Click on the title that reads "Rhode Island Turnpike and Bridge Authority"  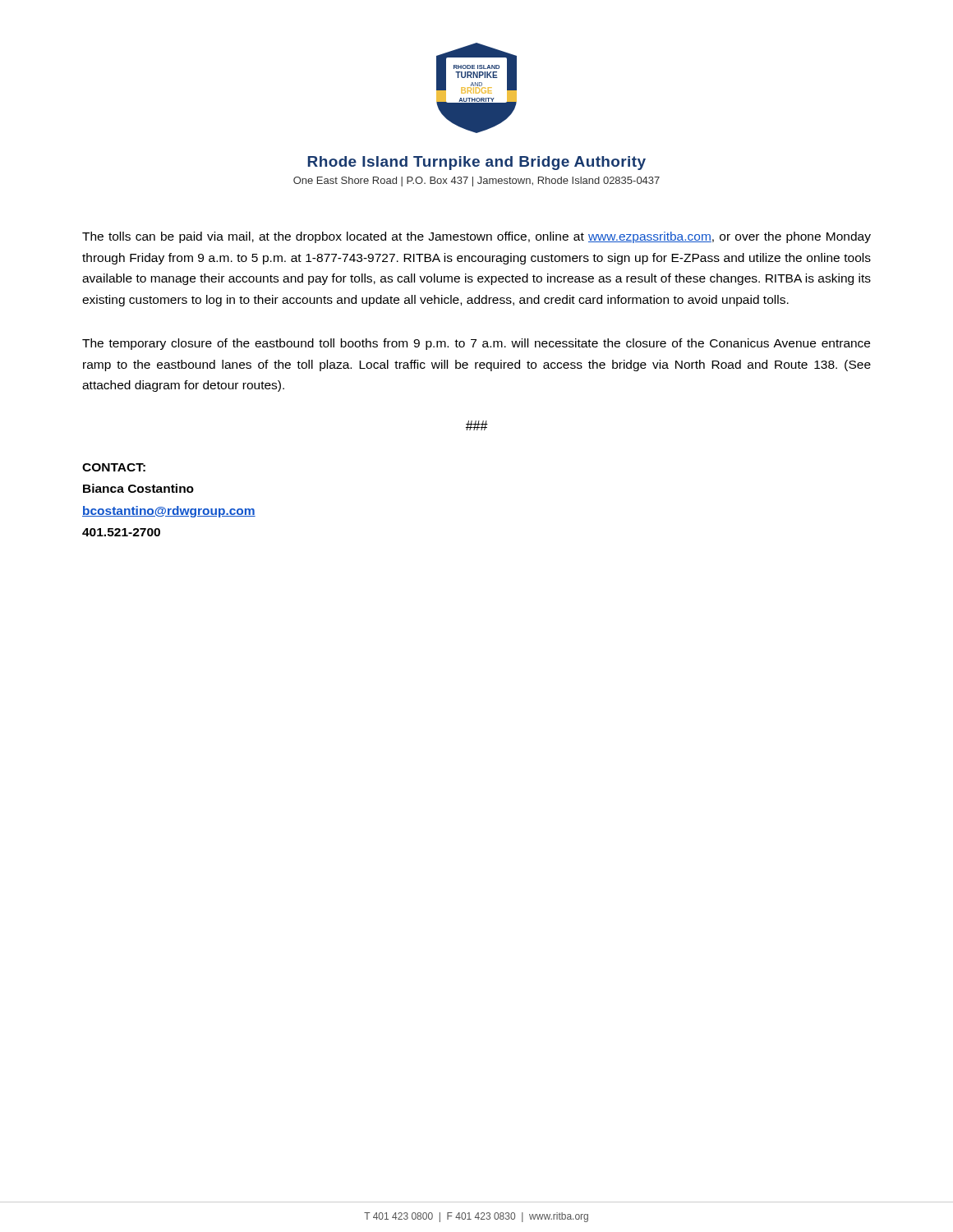(476, 161)
